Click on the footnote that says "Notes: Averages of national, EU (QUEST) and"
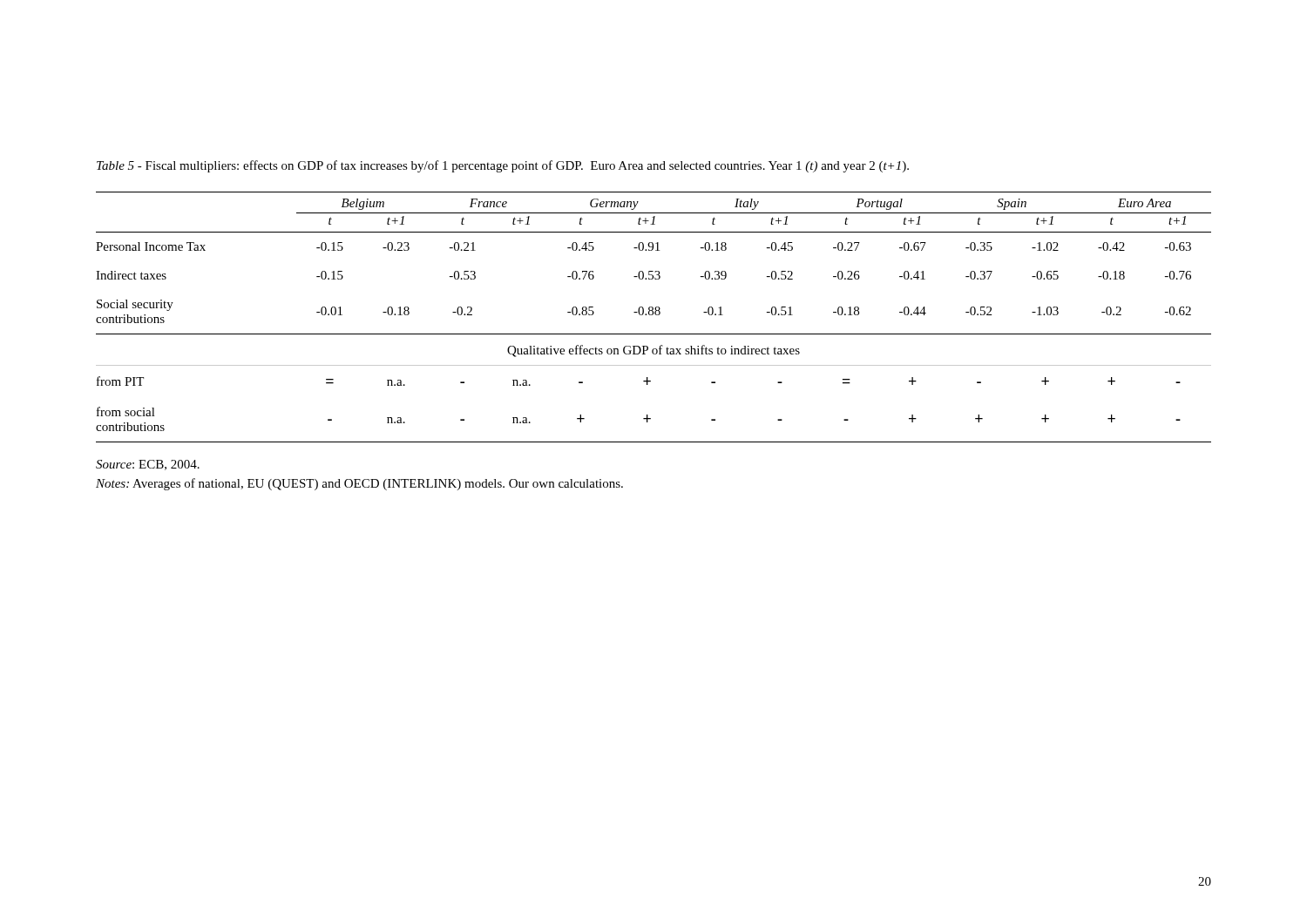Screen dimensions: 924x1307 [360, 484]
